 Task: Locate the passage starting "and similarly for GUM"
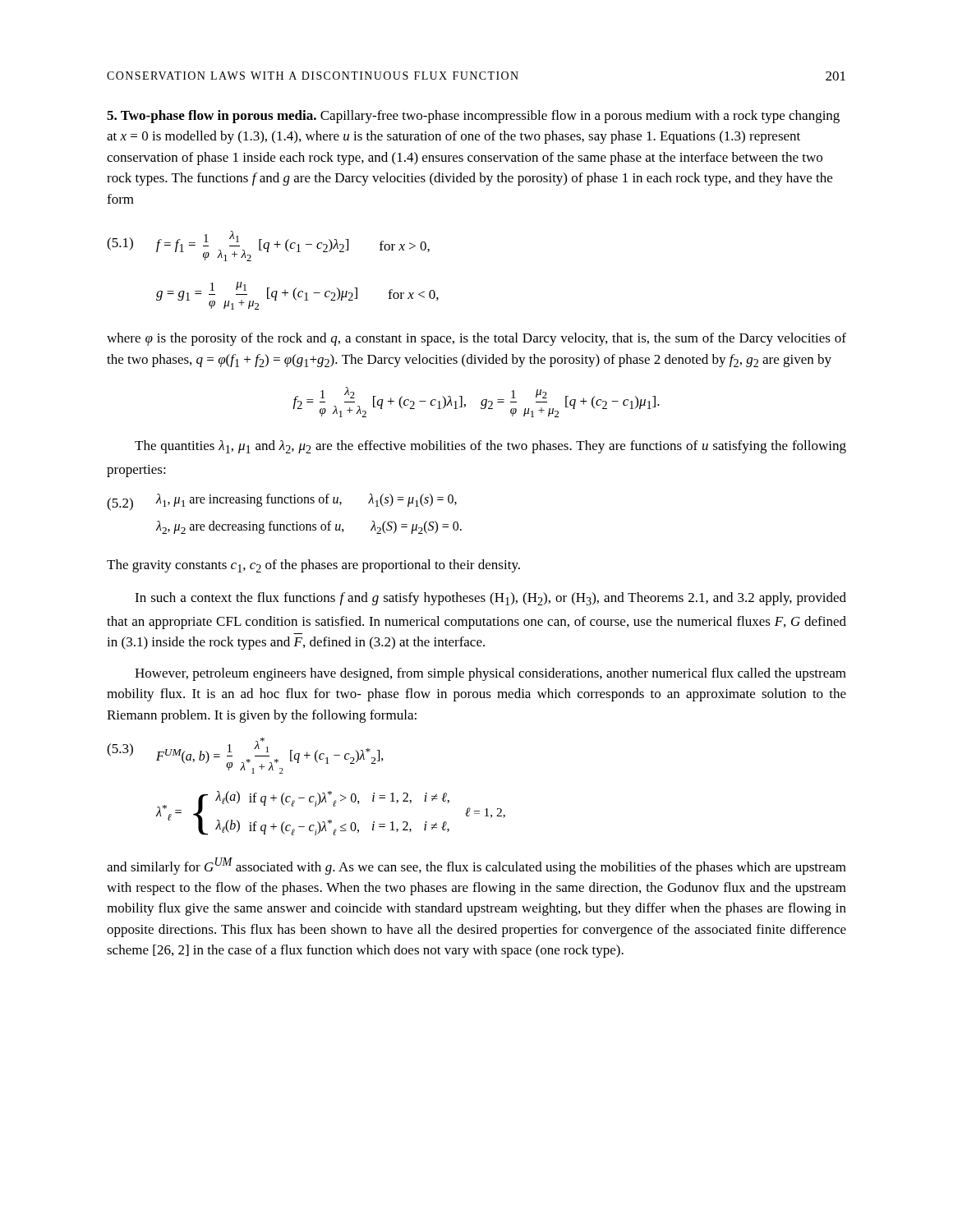point(476,906)
